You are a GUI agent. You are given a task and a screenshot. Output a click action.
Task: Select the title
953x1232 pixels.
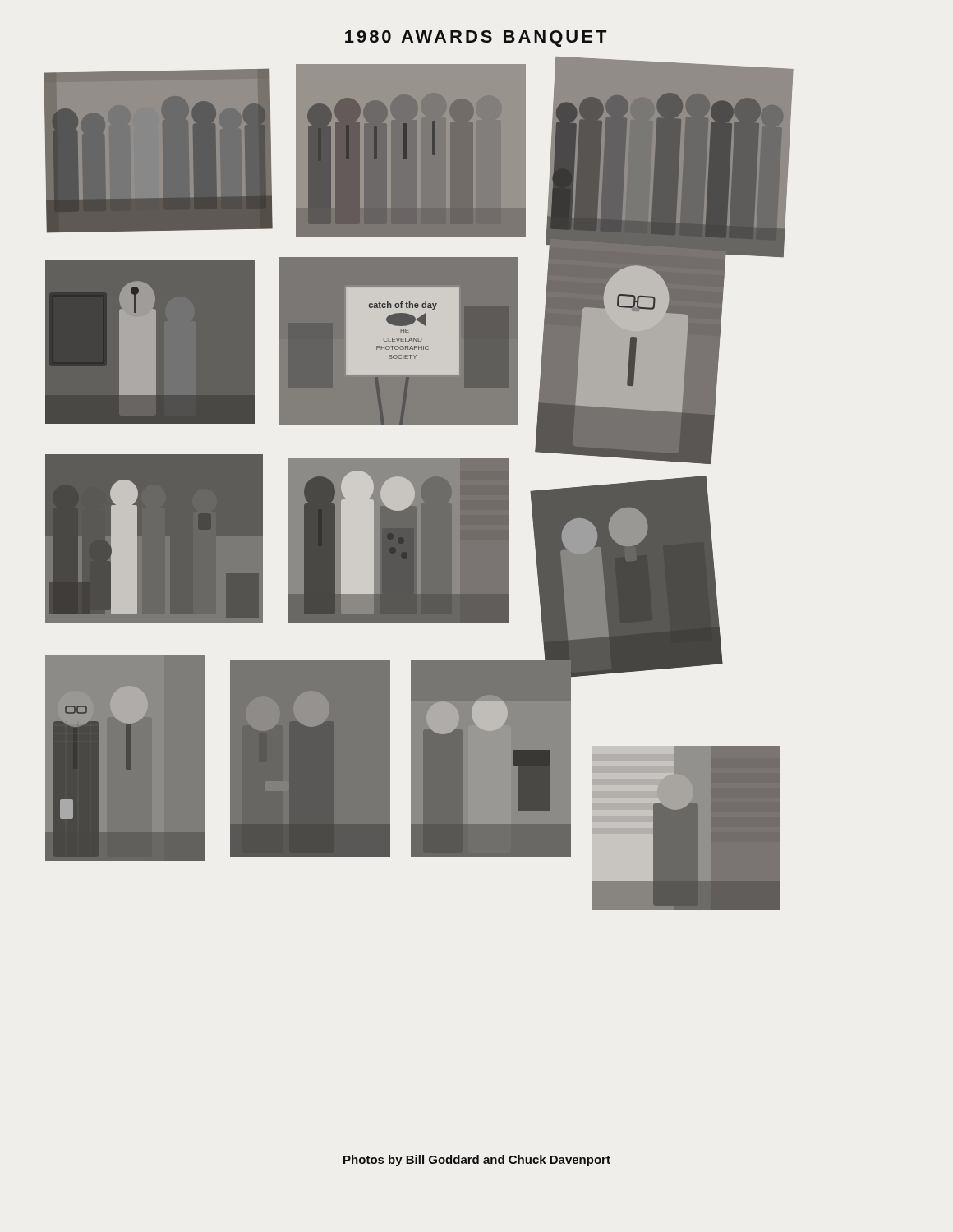click(x=476, y=37)
